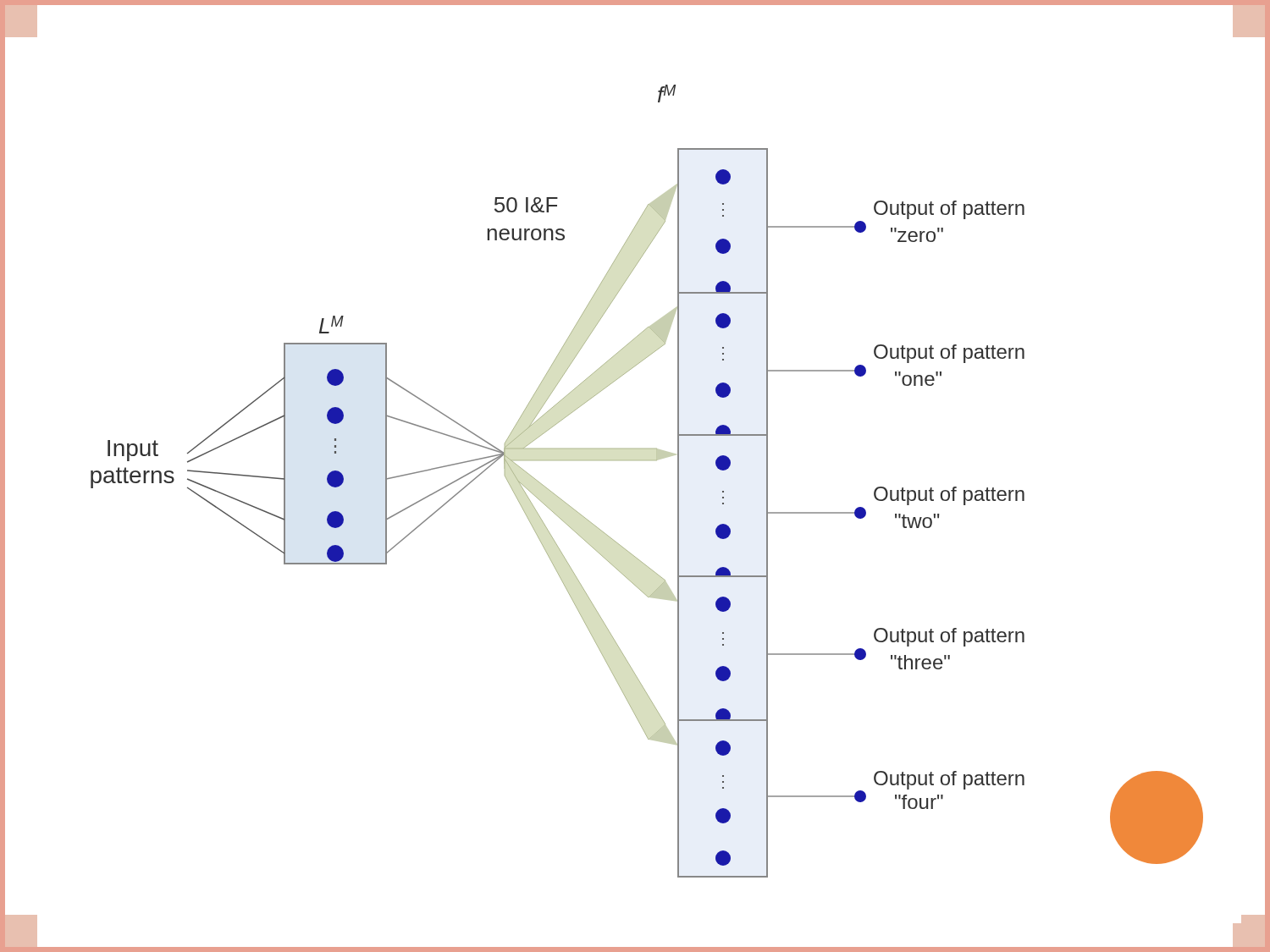Find the network graph

pos(640,481)
